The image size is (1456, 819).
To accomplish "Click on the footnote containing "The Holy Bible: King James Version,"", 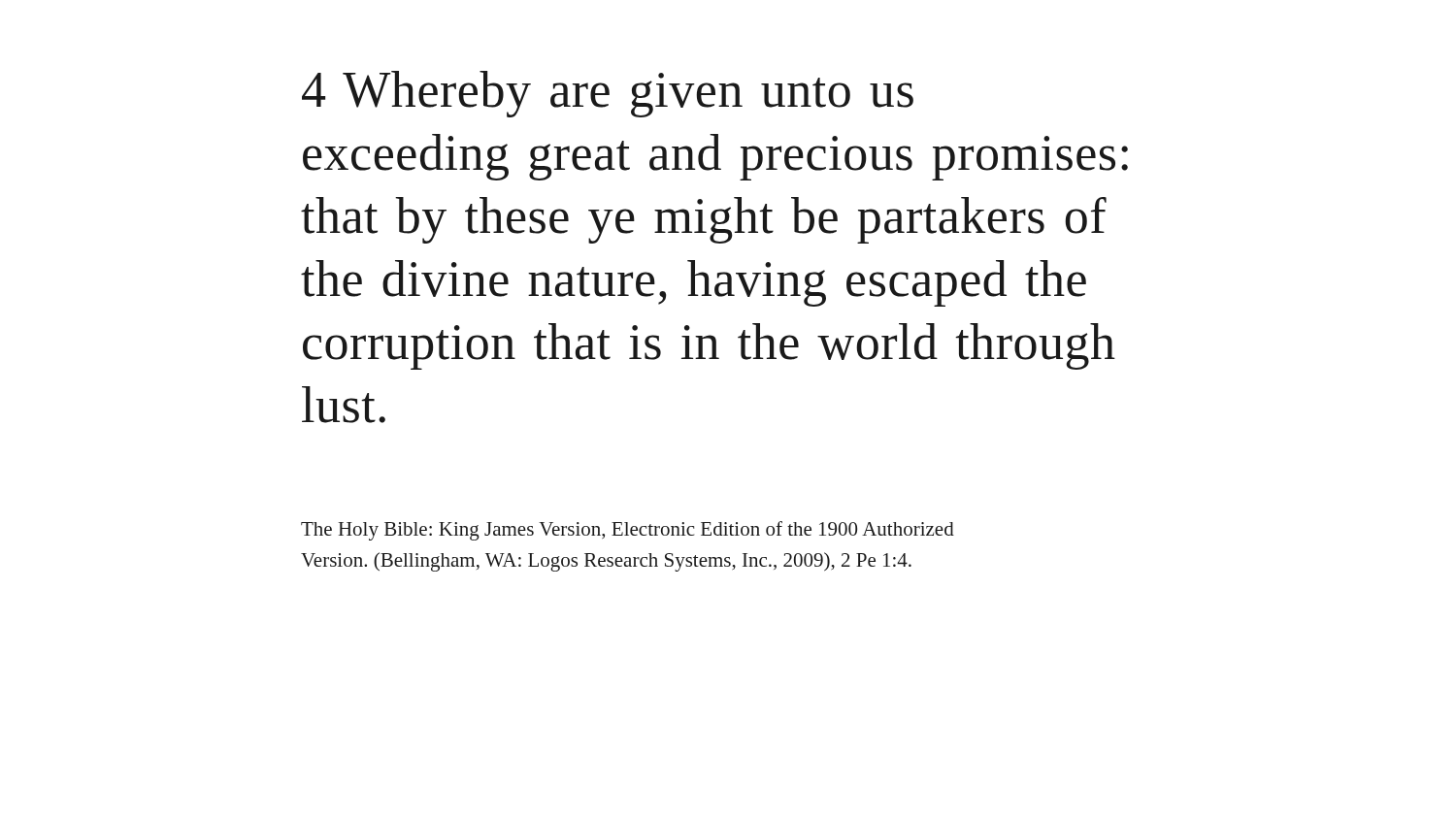I will click(x=627, y=544).
